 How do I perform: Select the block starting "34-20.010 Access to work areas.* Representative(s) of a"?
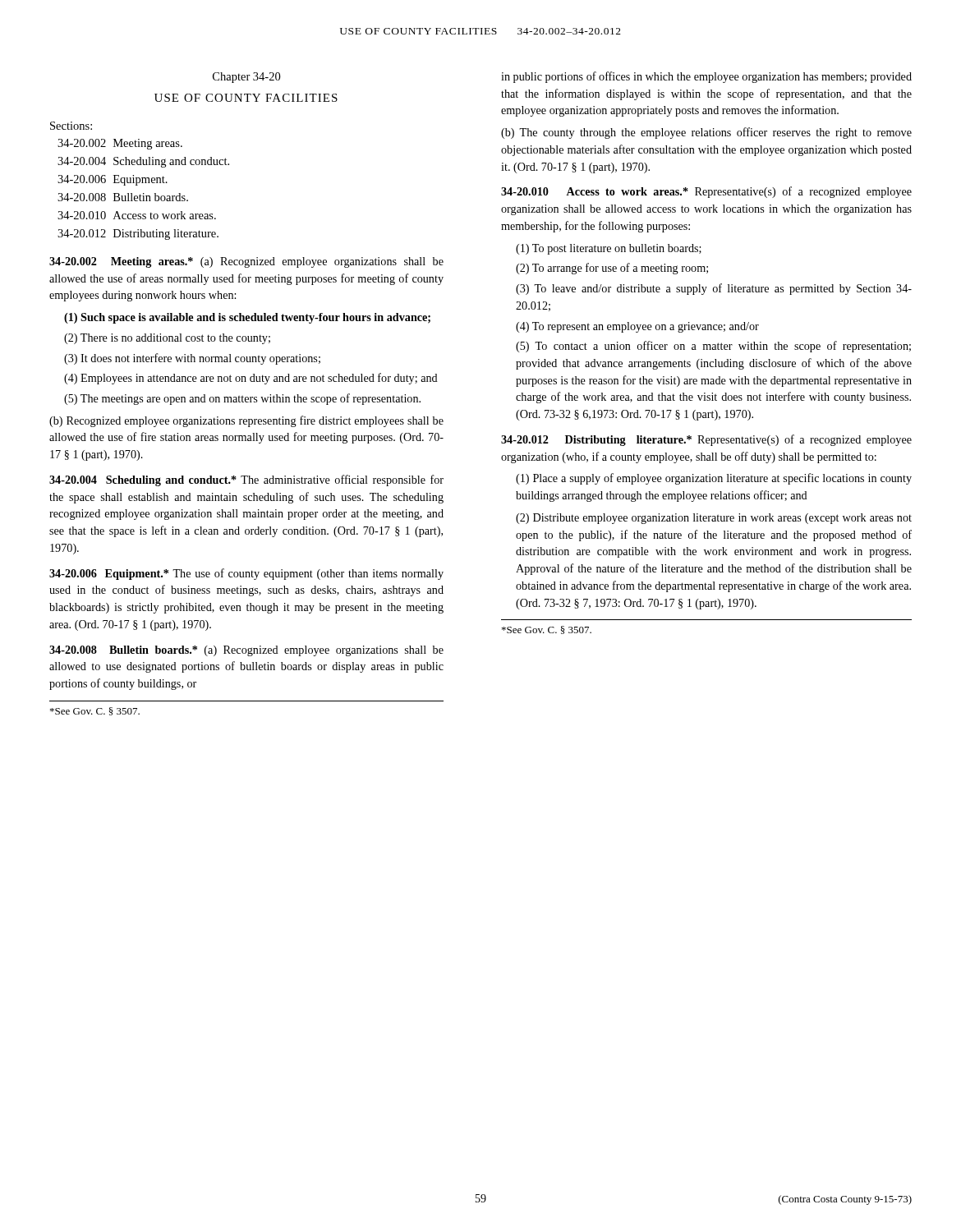[x=706, y=303]
